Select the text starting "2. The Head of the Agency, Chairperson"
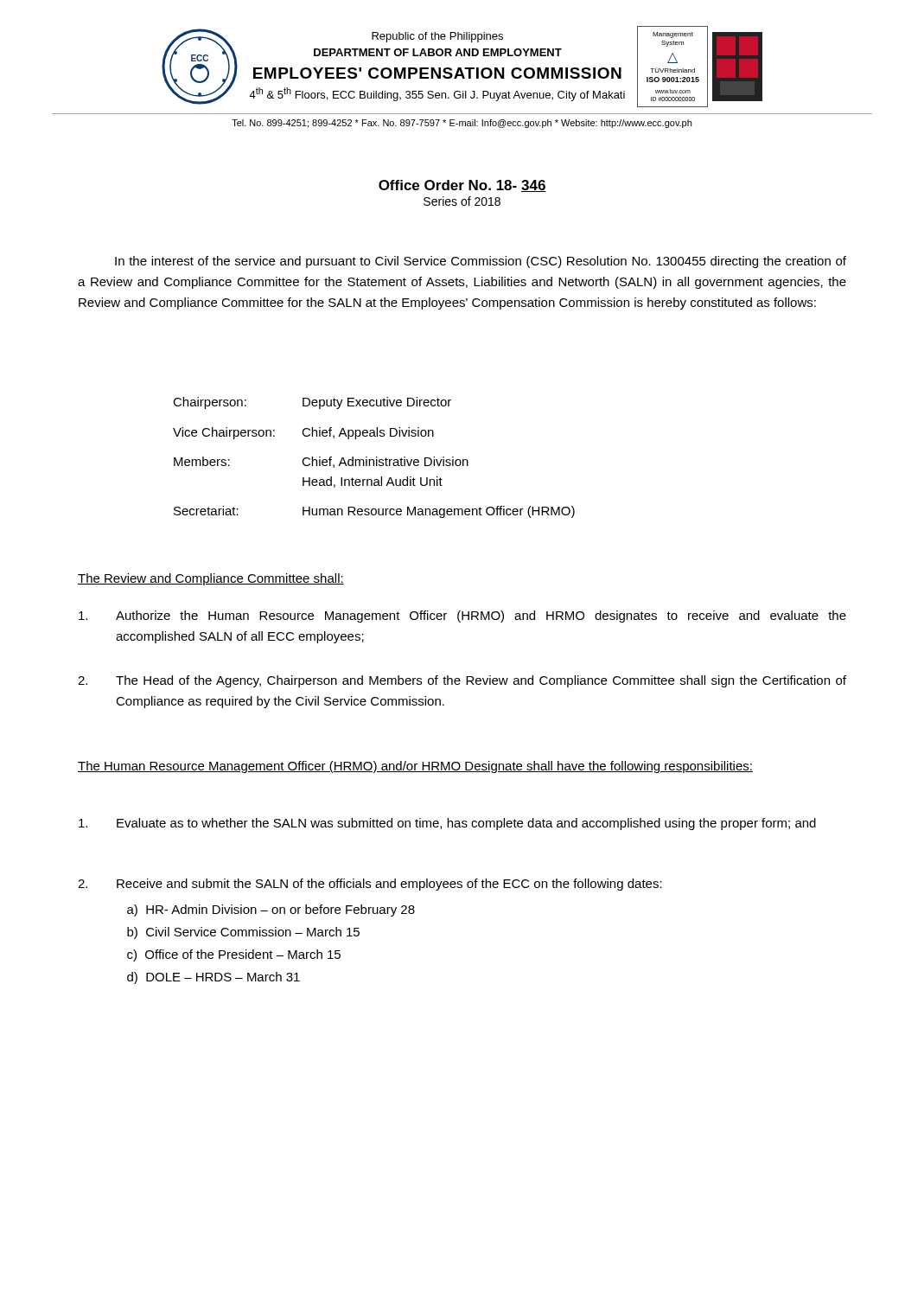The image size is (924, 1297). (462, 691)
